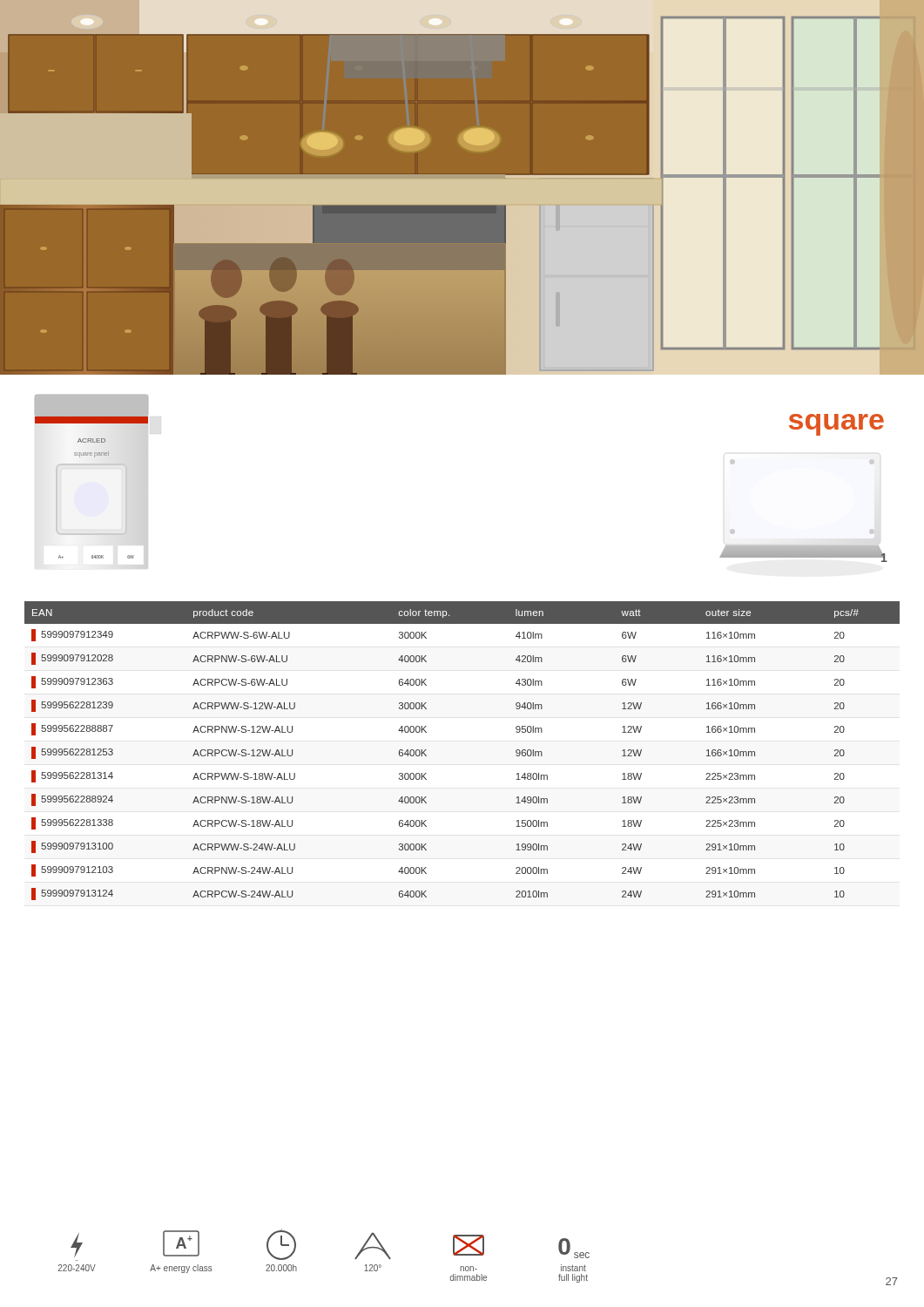Select the region starting "7 20.000h"
The image size is (924, 1307).
[x=281, y=1251]
